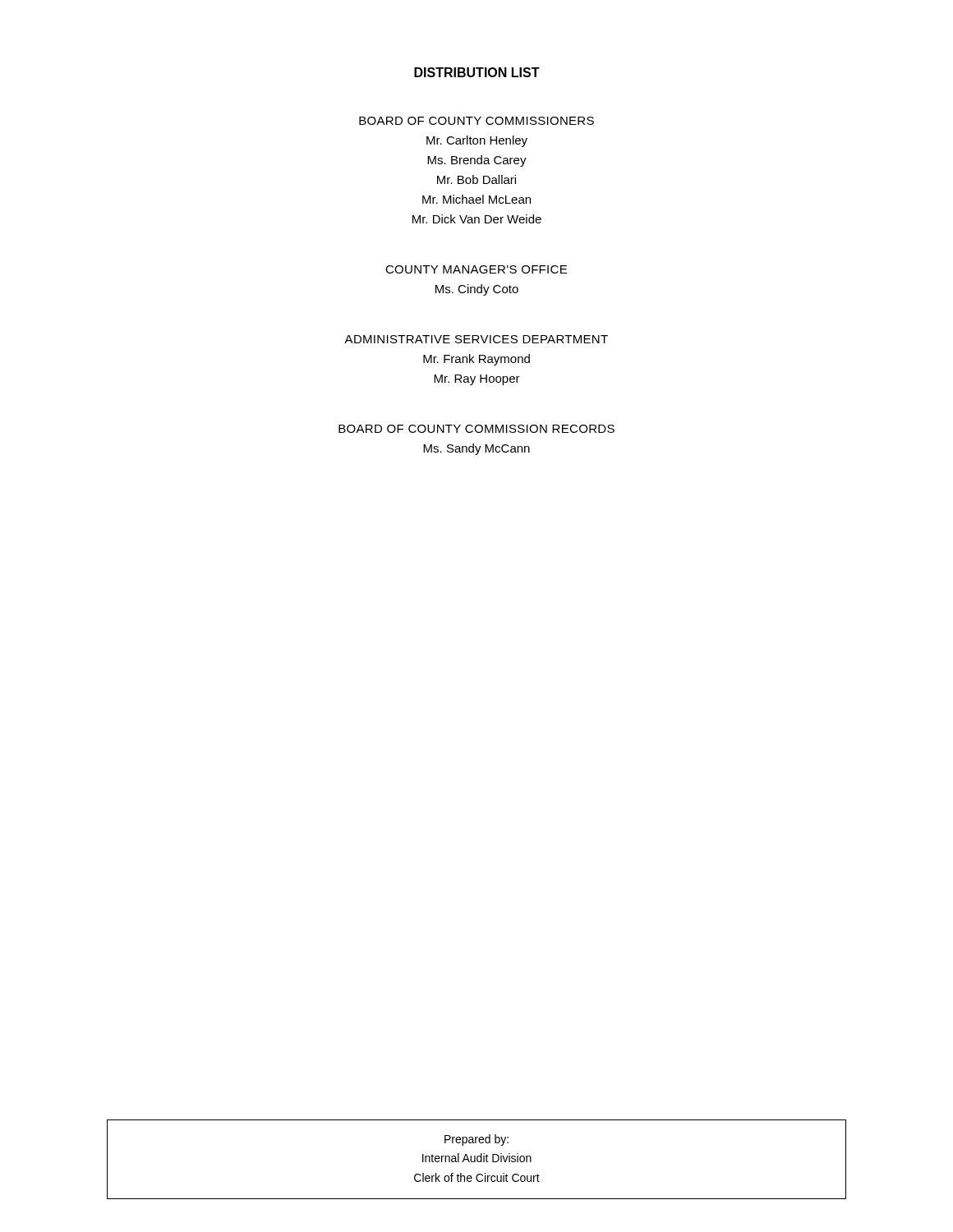The width and height of the screenshot is (953, 1232).
Task: Select the region starting "Mr. Bob Dallari"
Action: click(x=476, y=179)
